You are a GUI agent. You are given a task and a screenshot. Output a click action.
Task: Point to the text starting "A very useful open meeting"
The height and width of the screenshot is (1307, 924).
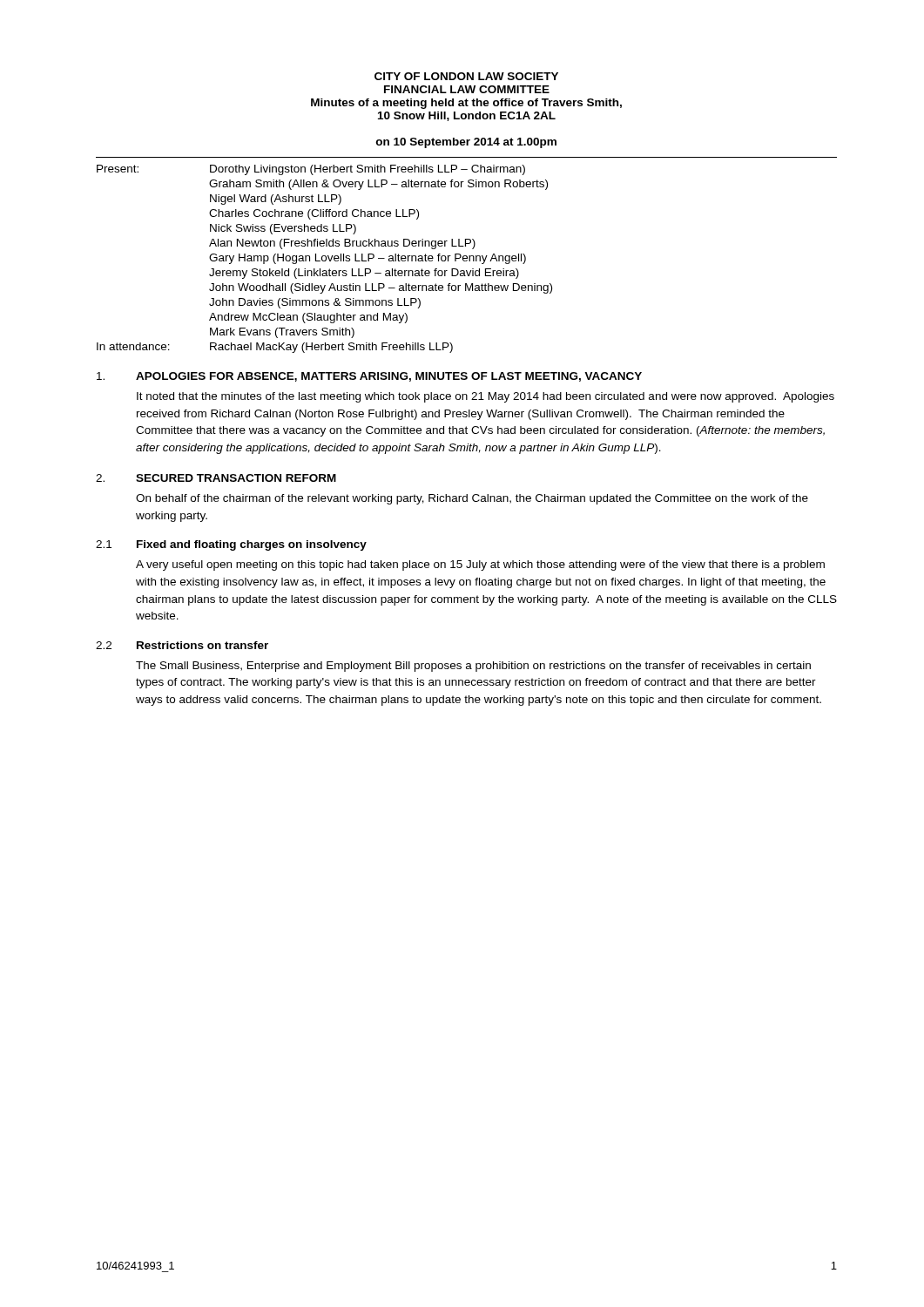486,590
